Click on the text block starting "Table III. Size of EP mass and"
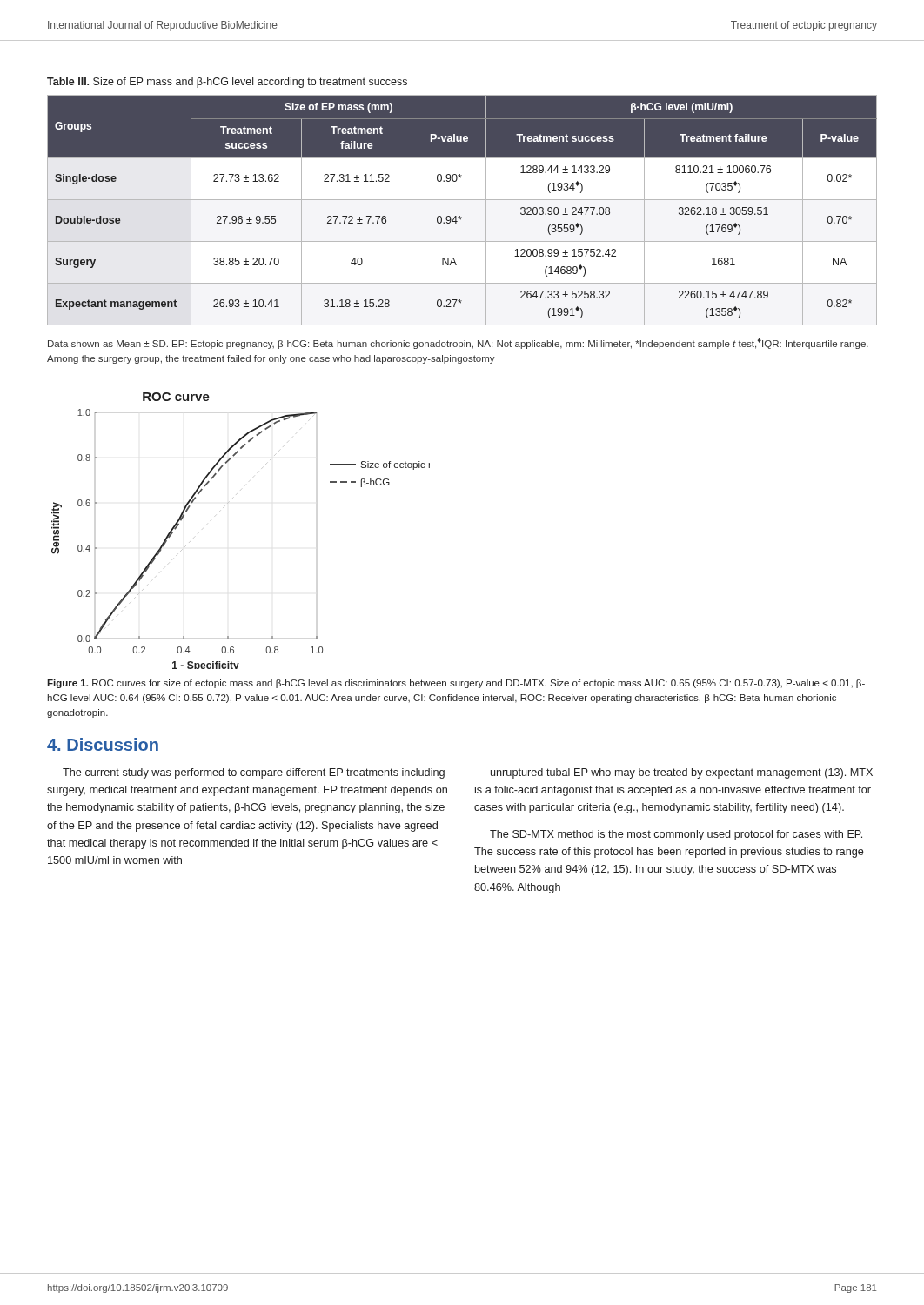924x1305 pixels. pyautogui.click(x=227, y=82)
